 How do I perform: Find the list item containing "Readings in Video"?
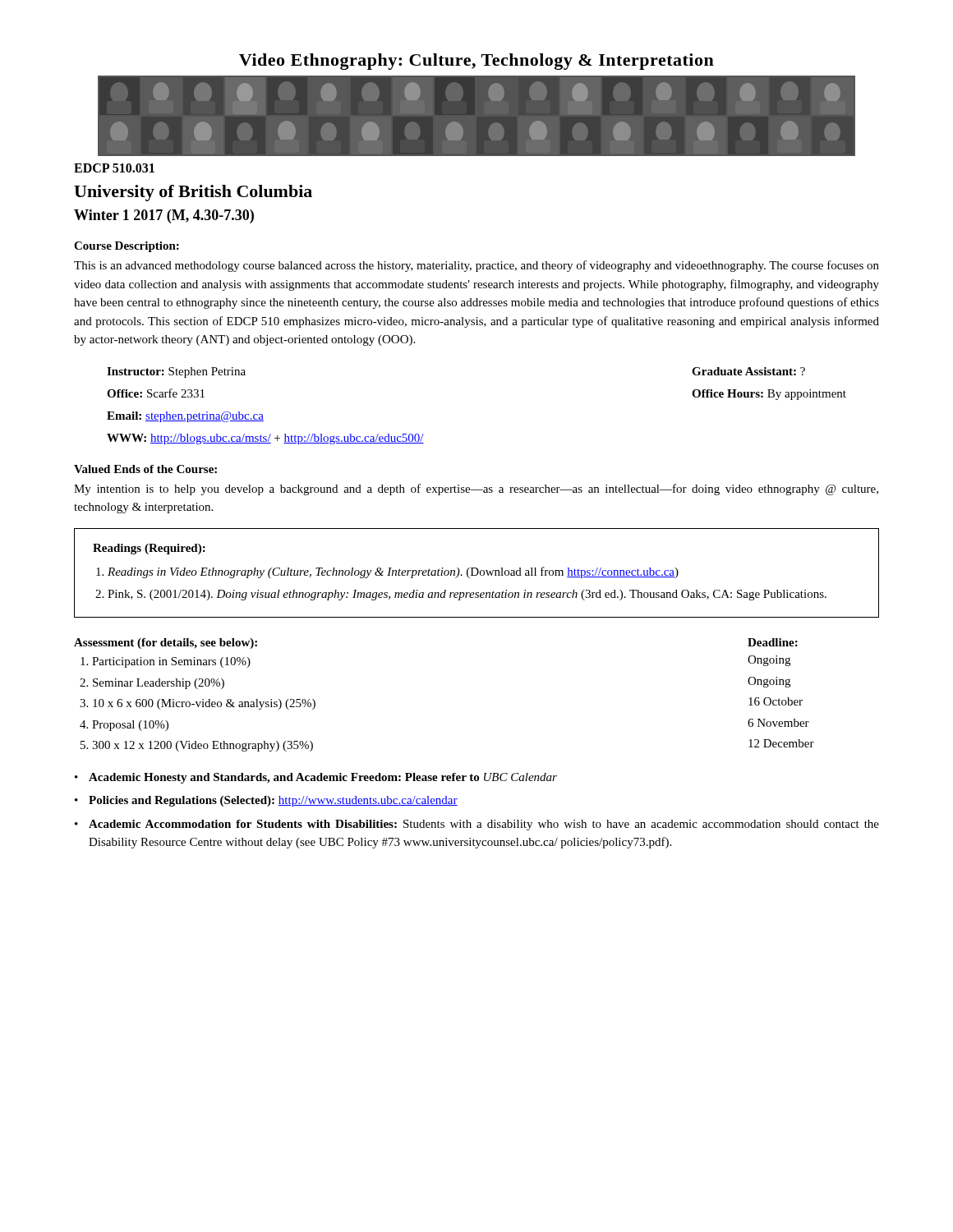485,583
